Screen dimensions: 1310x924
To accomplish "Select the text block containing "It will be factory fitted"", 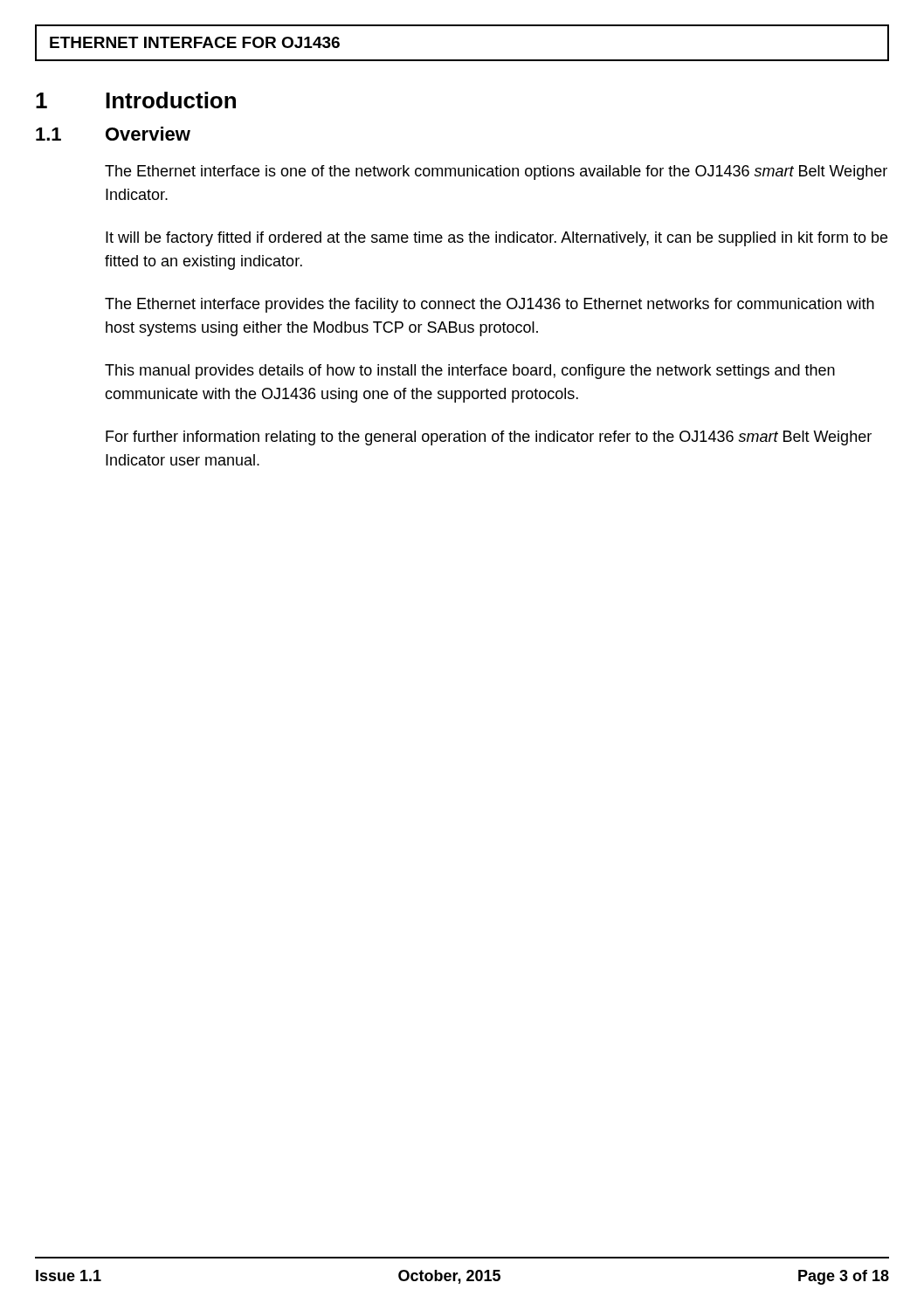I will point(497,249).
